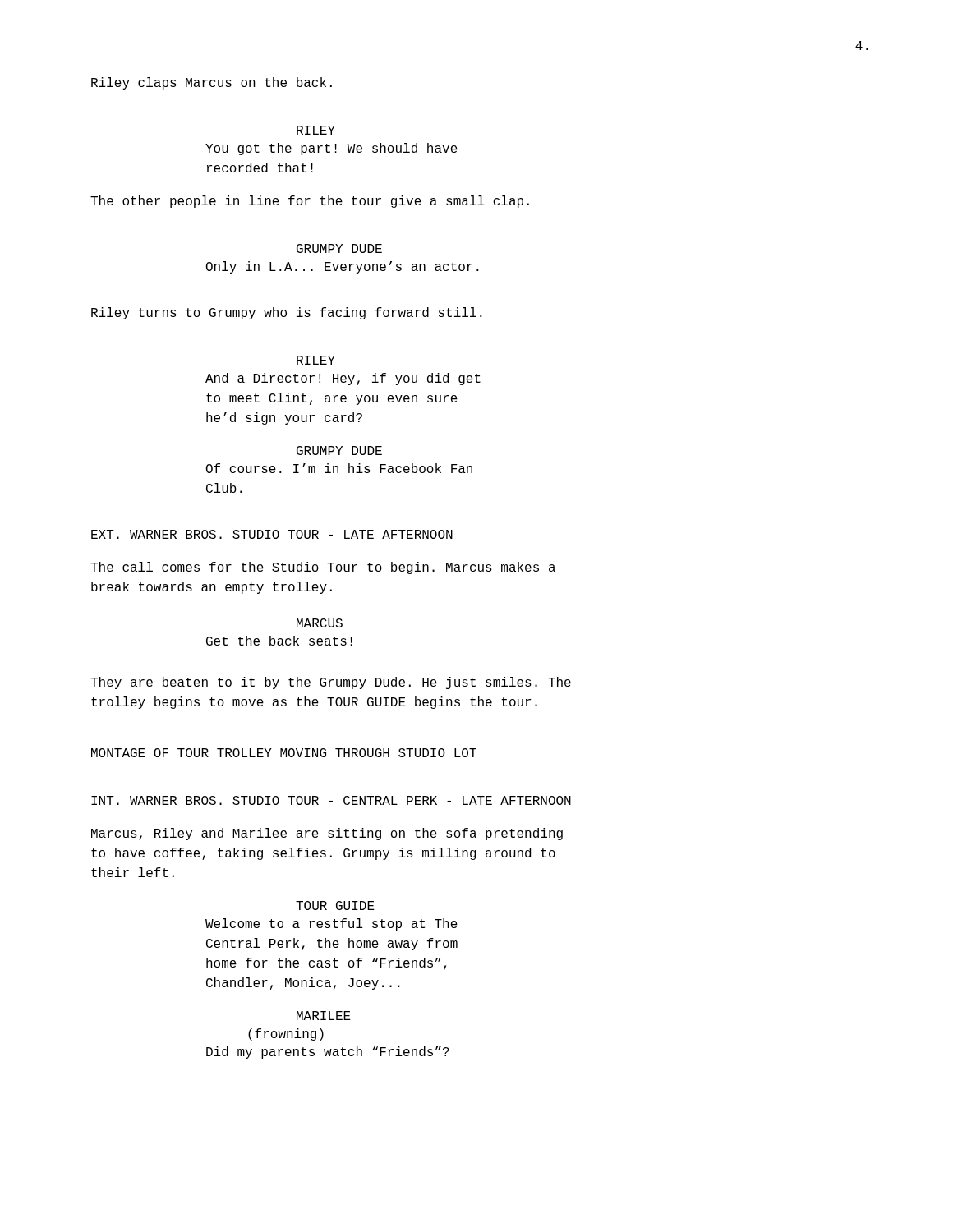Screen dimensions: 1232x953
Task: Locate the block starting "Marcus, Riley and Marilee are sitting on"
Action: click(x=327, y=854)
